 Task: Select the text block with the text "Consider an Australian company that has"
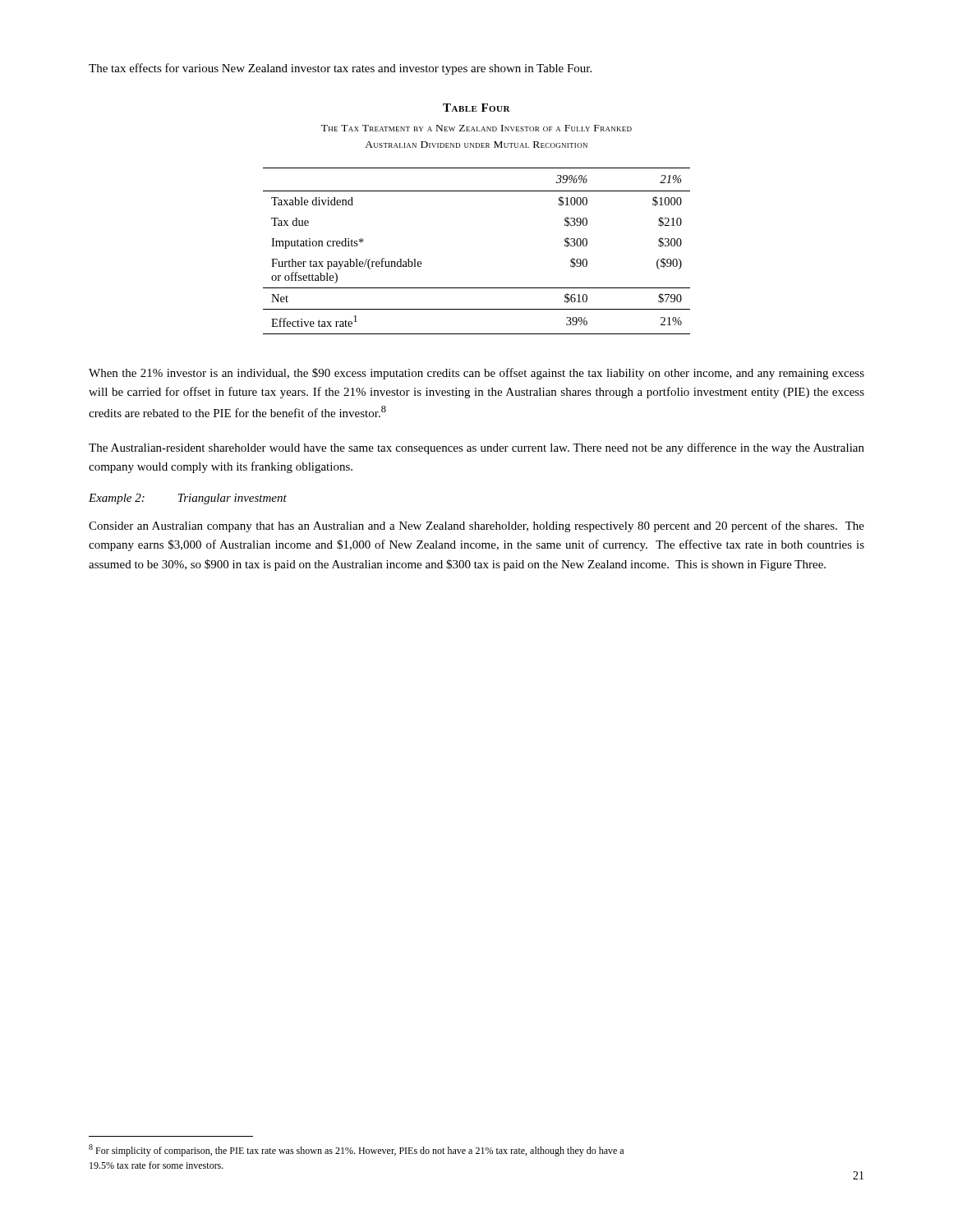(x=476, y=545)
